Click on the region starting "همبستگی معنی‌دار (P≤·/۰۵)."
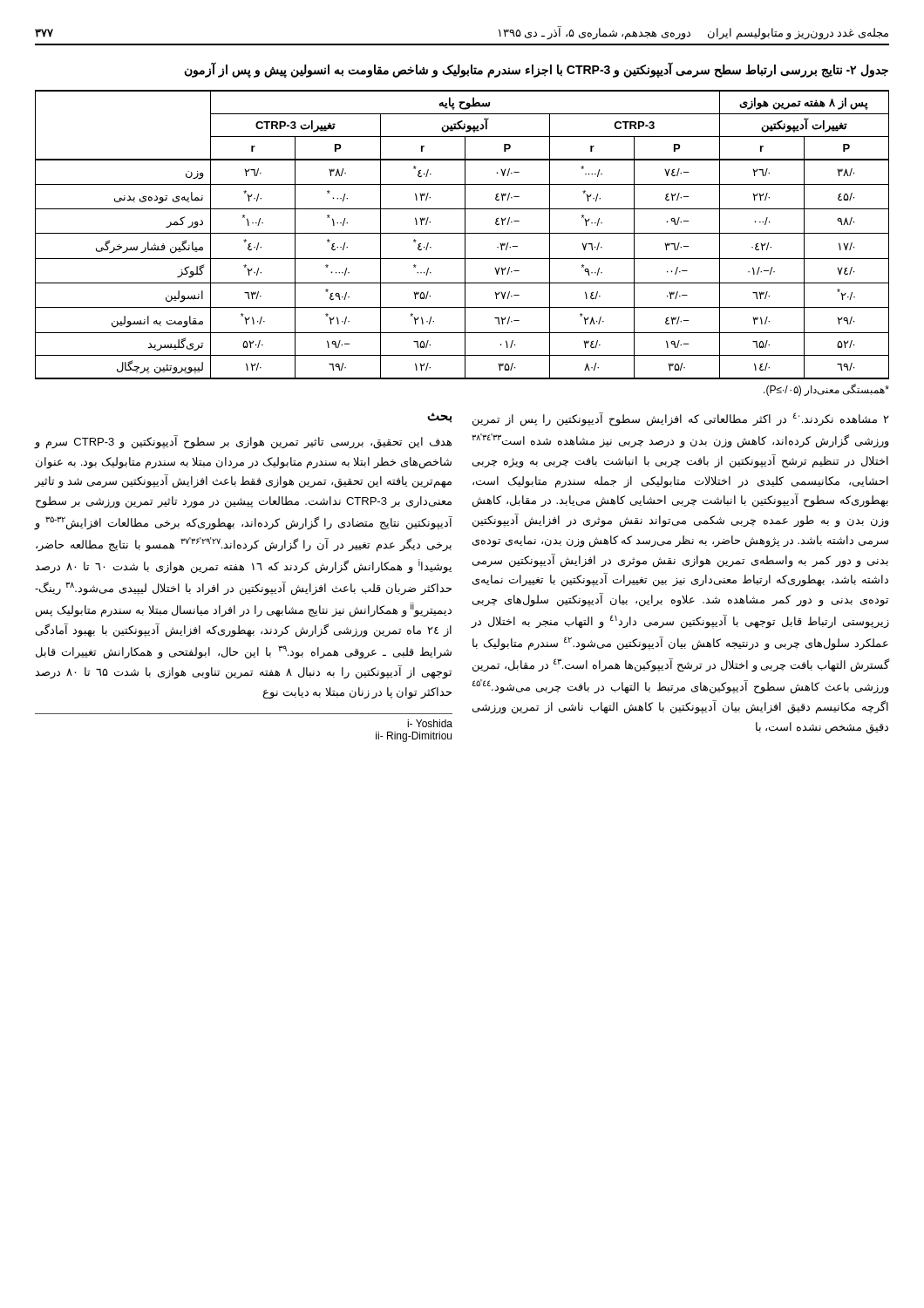This screenshot has height=1308, width=924. pos(826,390)
